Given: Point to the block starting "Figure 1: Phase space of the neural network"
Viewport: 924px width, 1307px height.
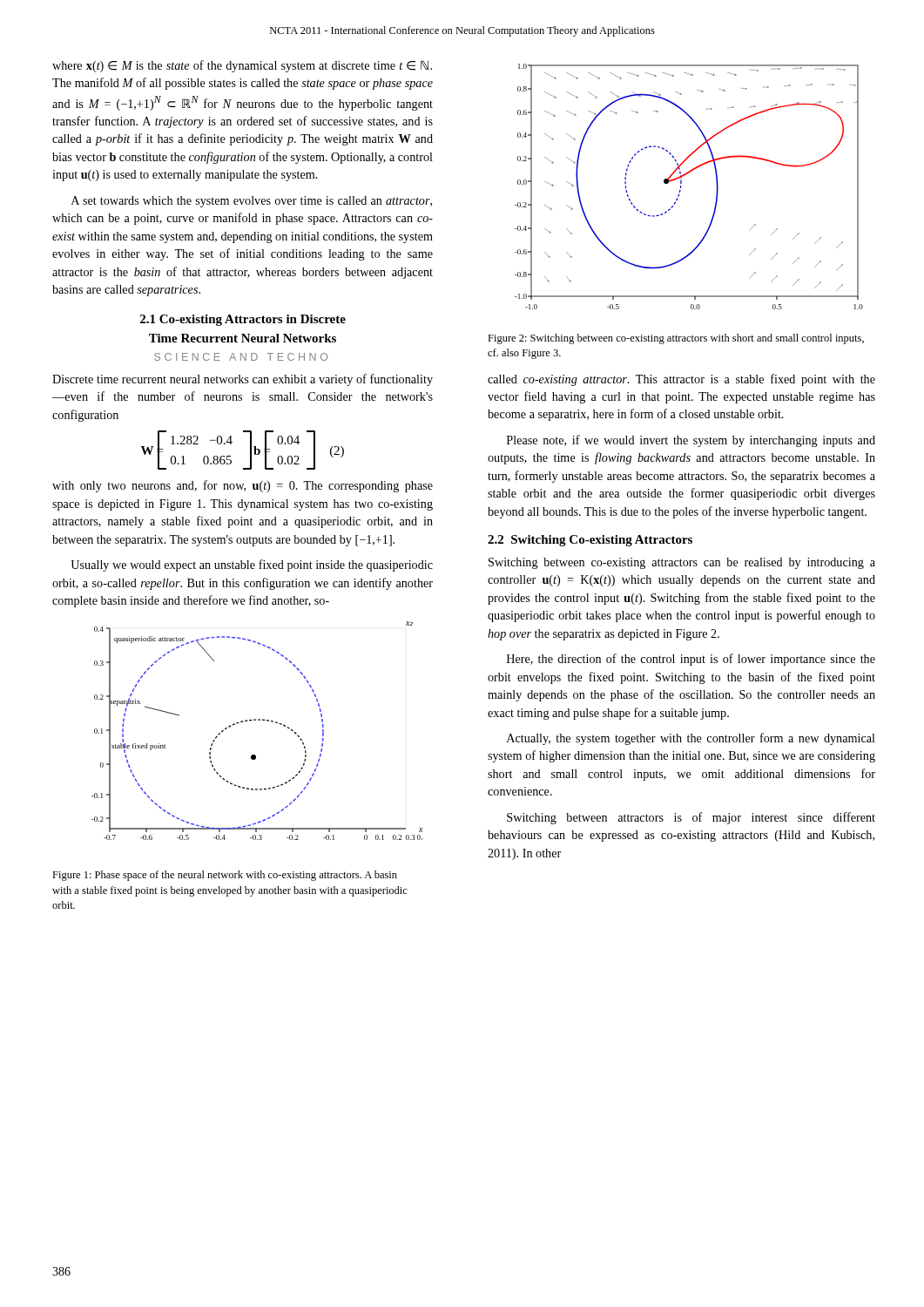Looking at the screenshot, I should point(230,890).
